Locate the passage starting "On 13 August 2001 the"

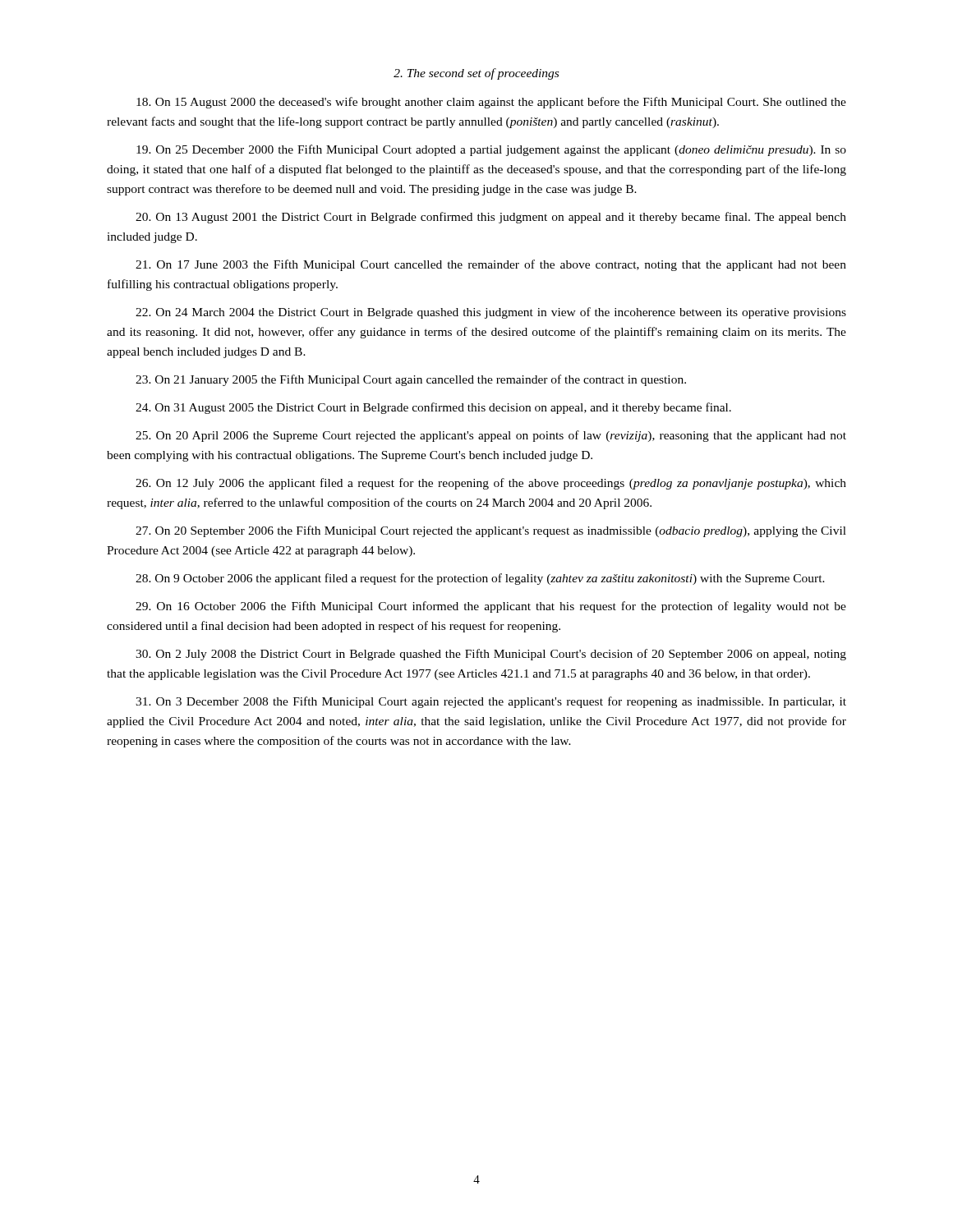click(476, 226)
